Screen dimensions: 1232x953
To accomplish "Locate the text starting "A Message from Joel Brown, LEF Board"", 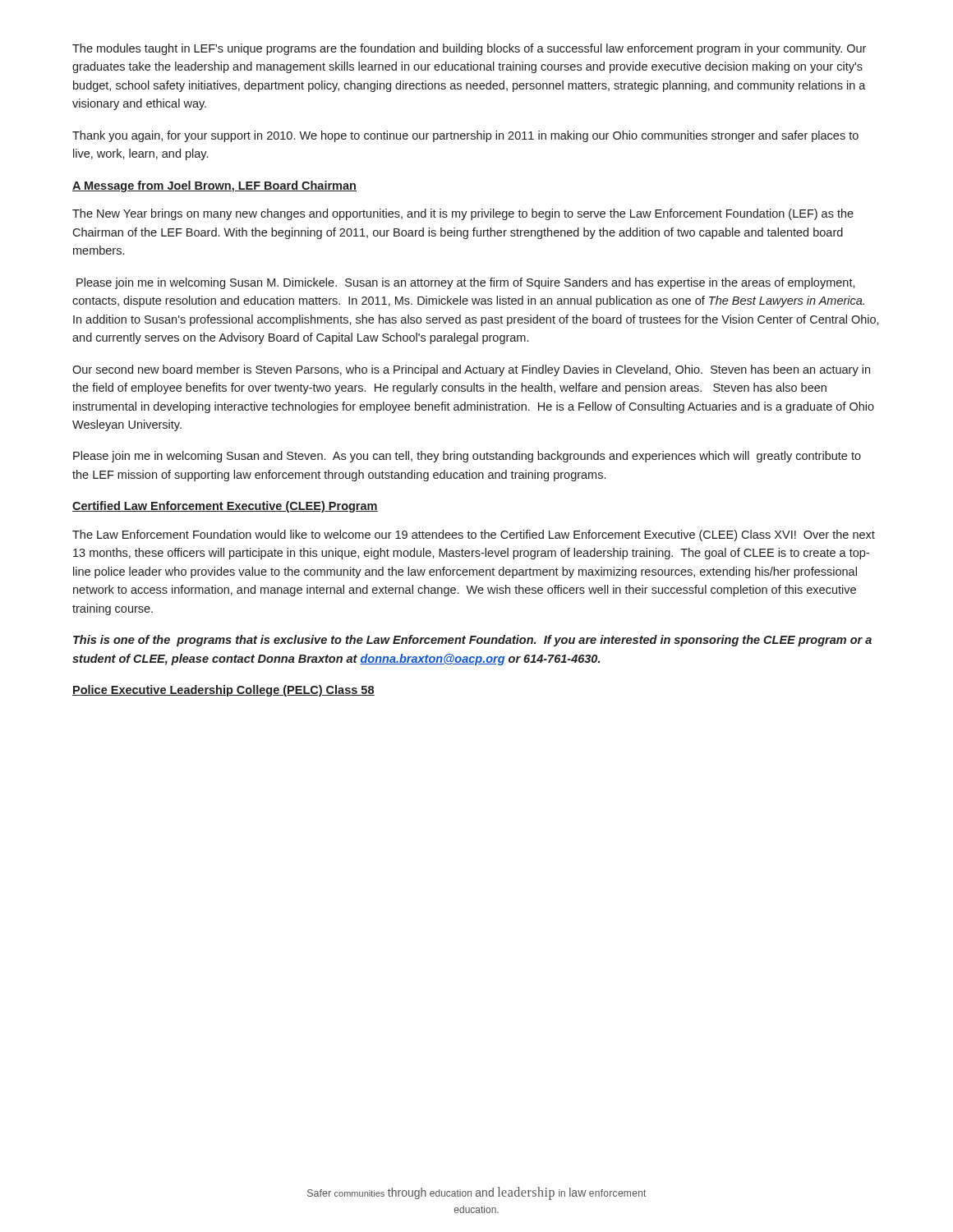I will (x=214, y=185).
